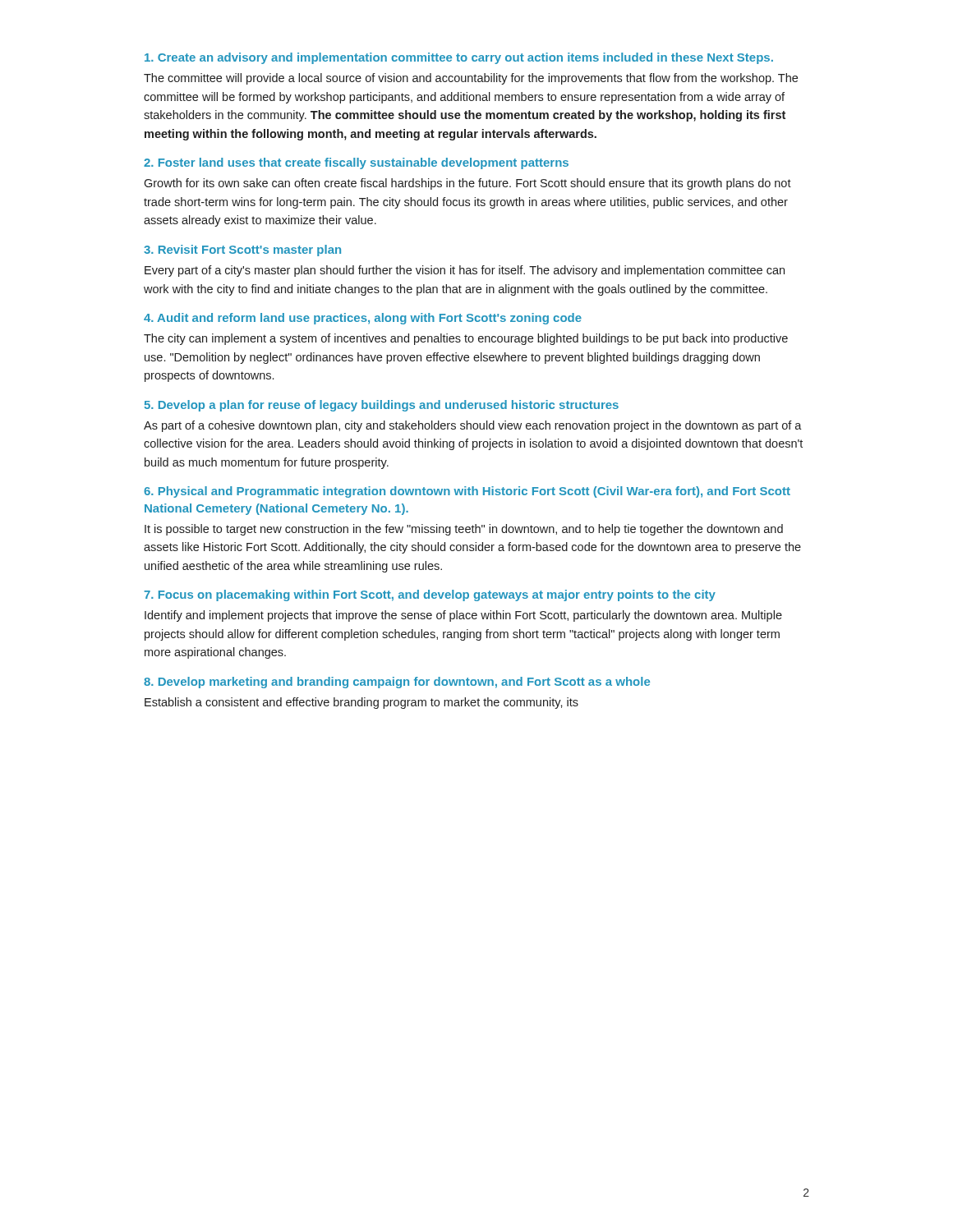Point to the block beginning "6. Physical and Programmatic integration"
This screenshot has width=953, height=1232.
(474, 529)
